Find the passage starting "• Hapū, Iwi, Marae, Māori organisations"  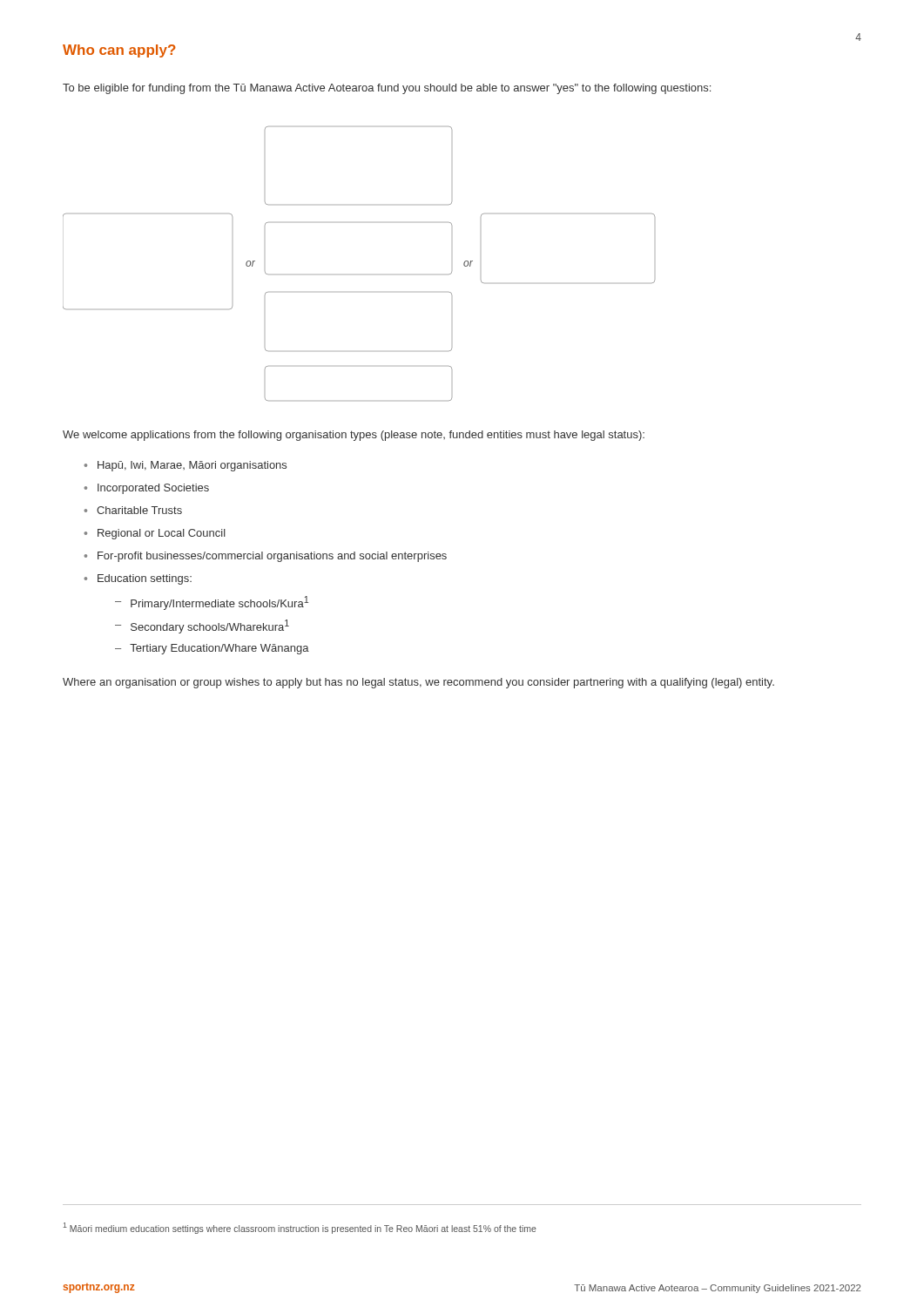[x=185, y=466]
